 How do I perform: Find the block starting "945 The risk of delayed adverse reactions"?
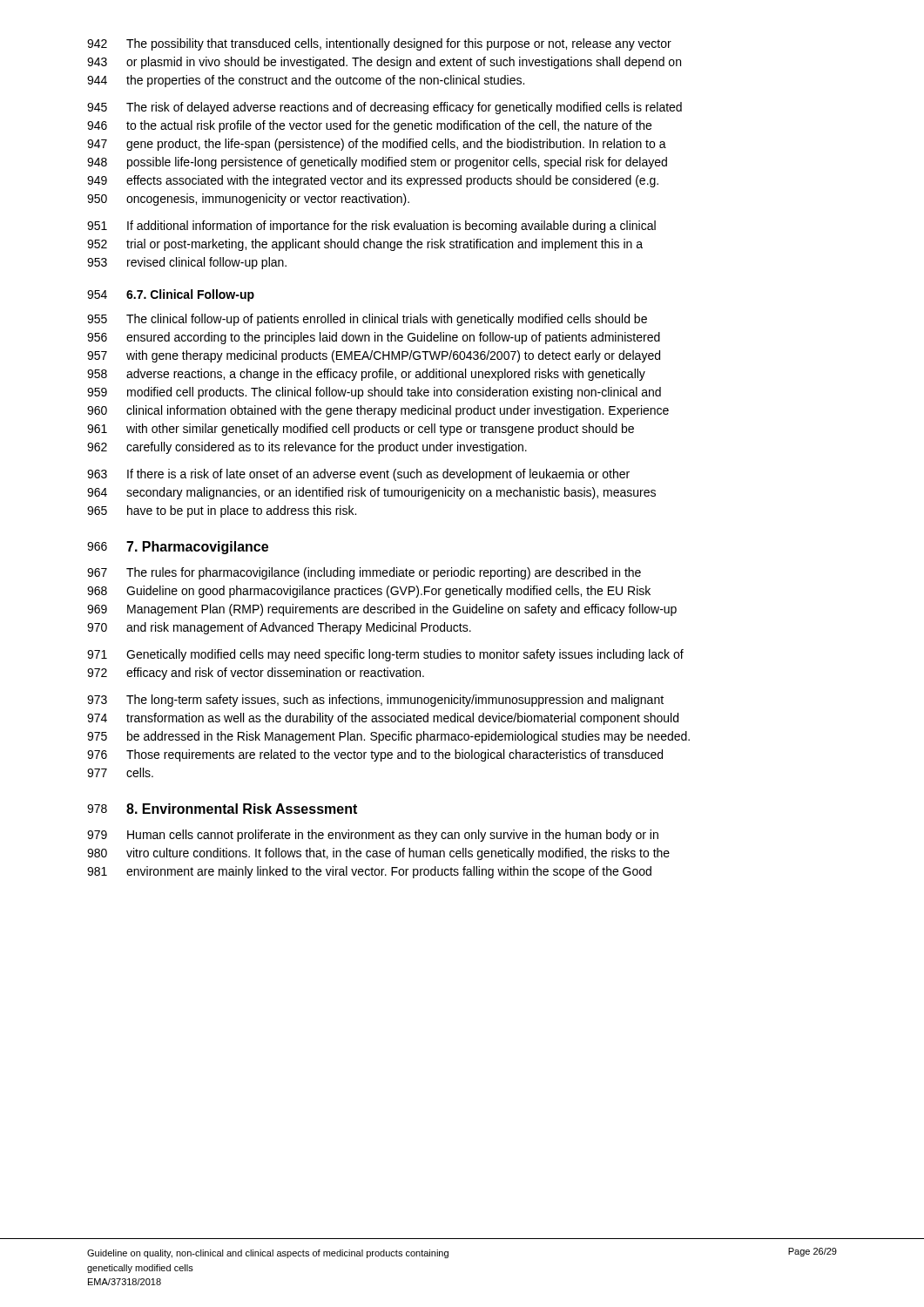[471, 153]
